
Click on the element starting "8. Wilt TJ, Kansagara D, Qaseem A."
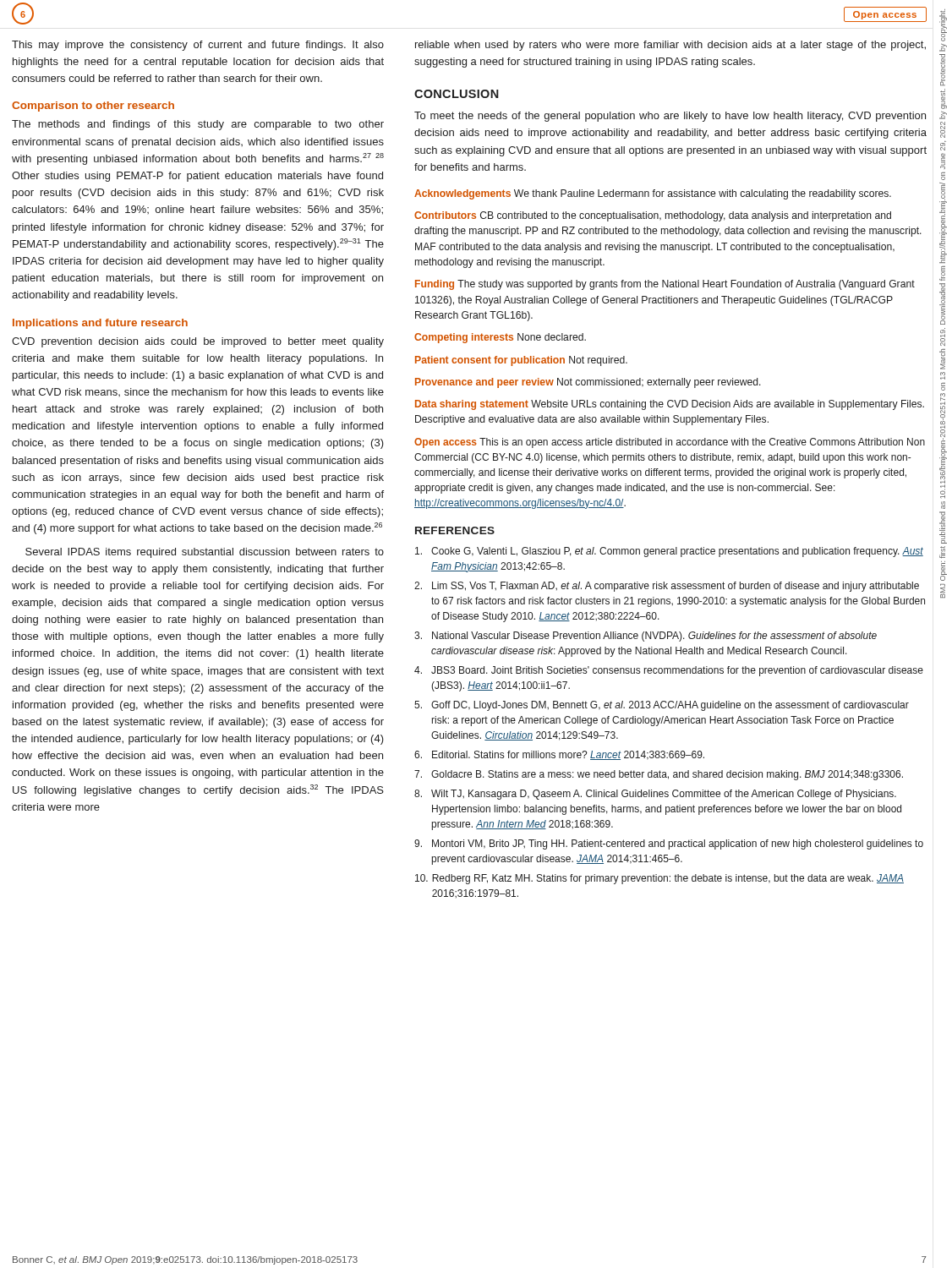pyautogui.click(x=670, y=809)
